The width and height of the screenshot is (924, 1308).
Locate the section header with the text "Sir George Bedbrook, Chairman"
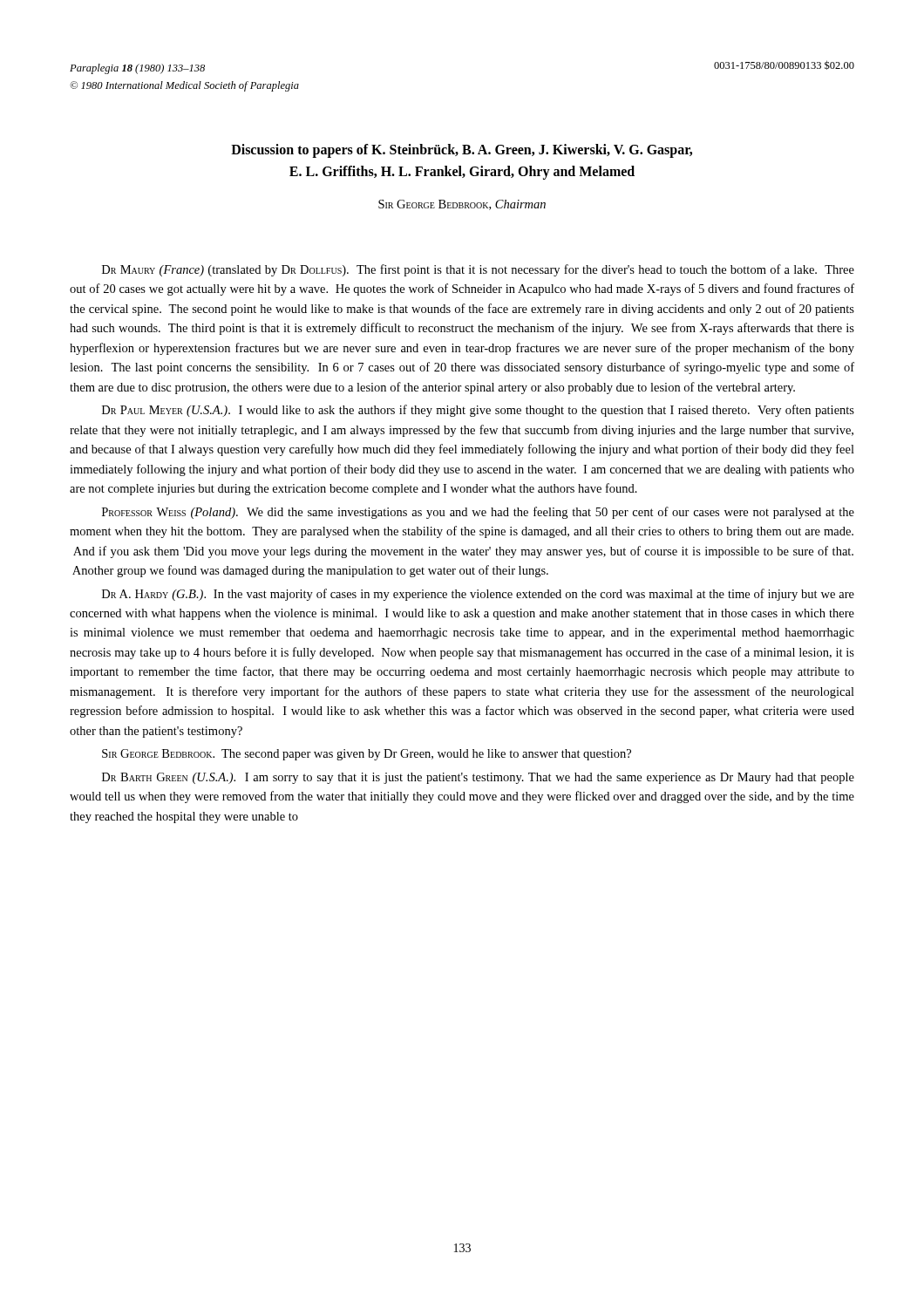(x=462, y=204)
